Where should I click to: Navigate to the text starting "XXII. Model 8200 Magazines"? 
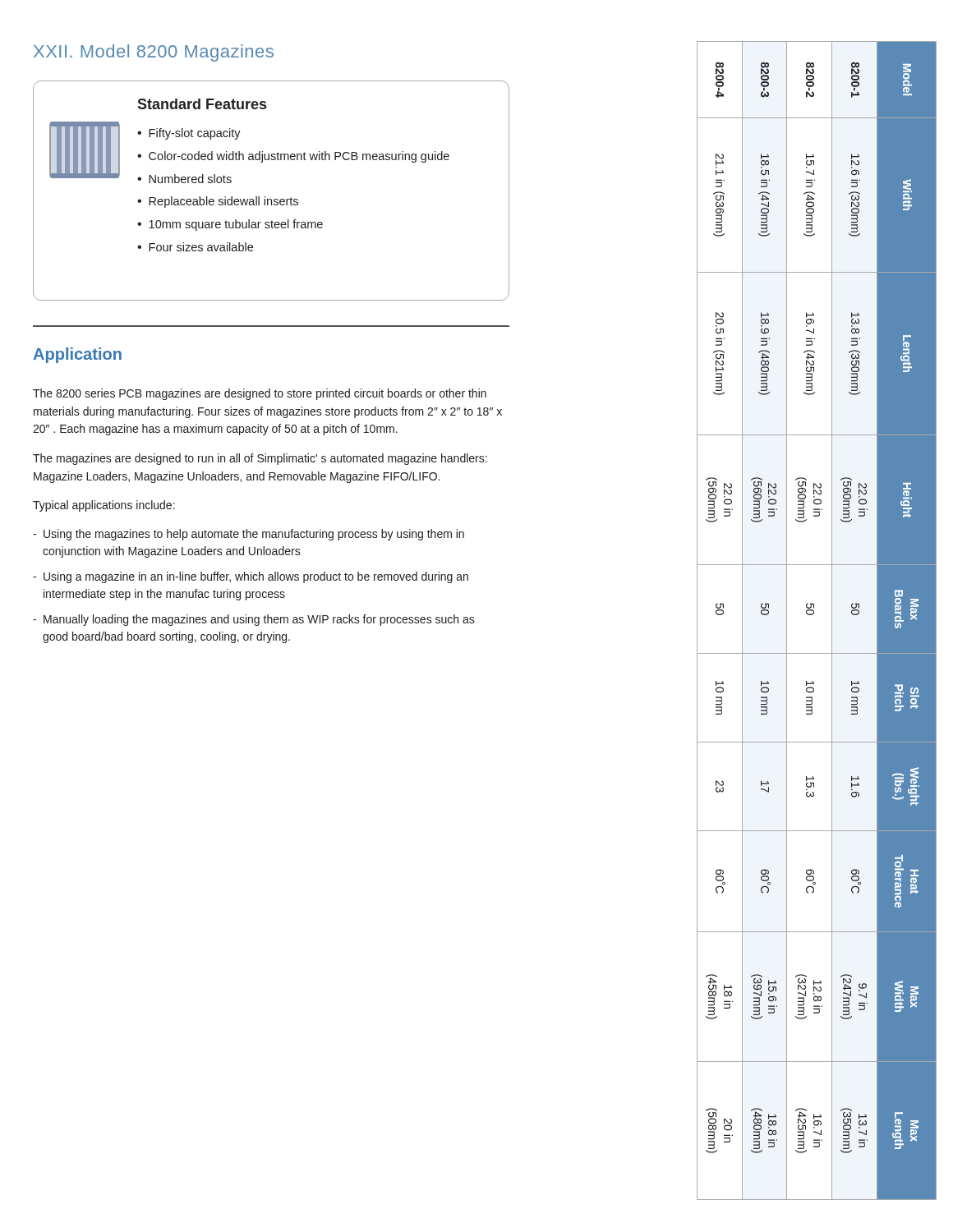click(x=154, y=52)
